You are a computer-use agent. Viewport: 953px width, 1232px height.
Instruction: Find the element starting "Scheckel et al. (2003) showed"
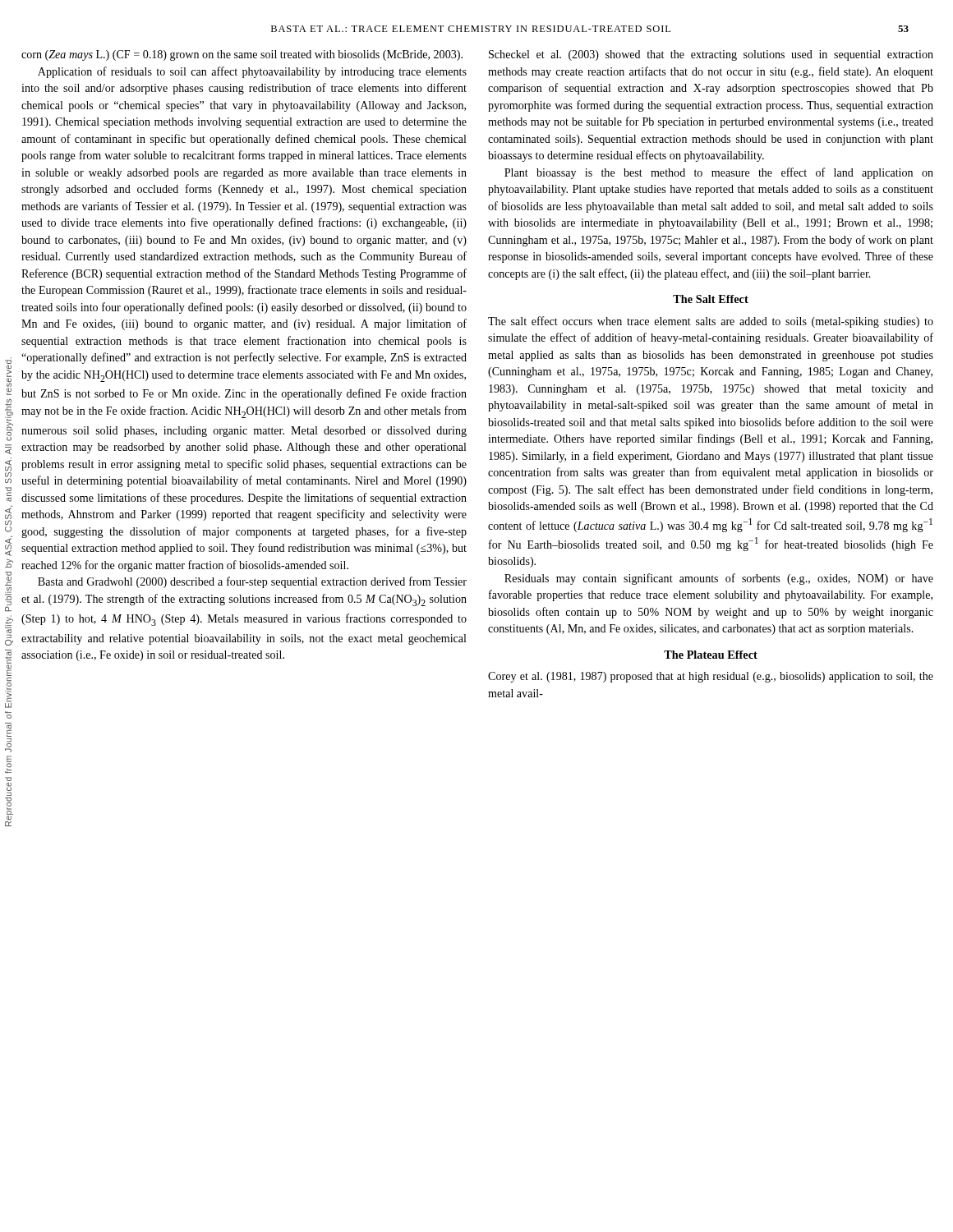click(x=711, y=164)
